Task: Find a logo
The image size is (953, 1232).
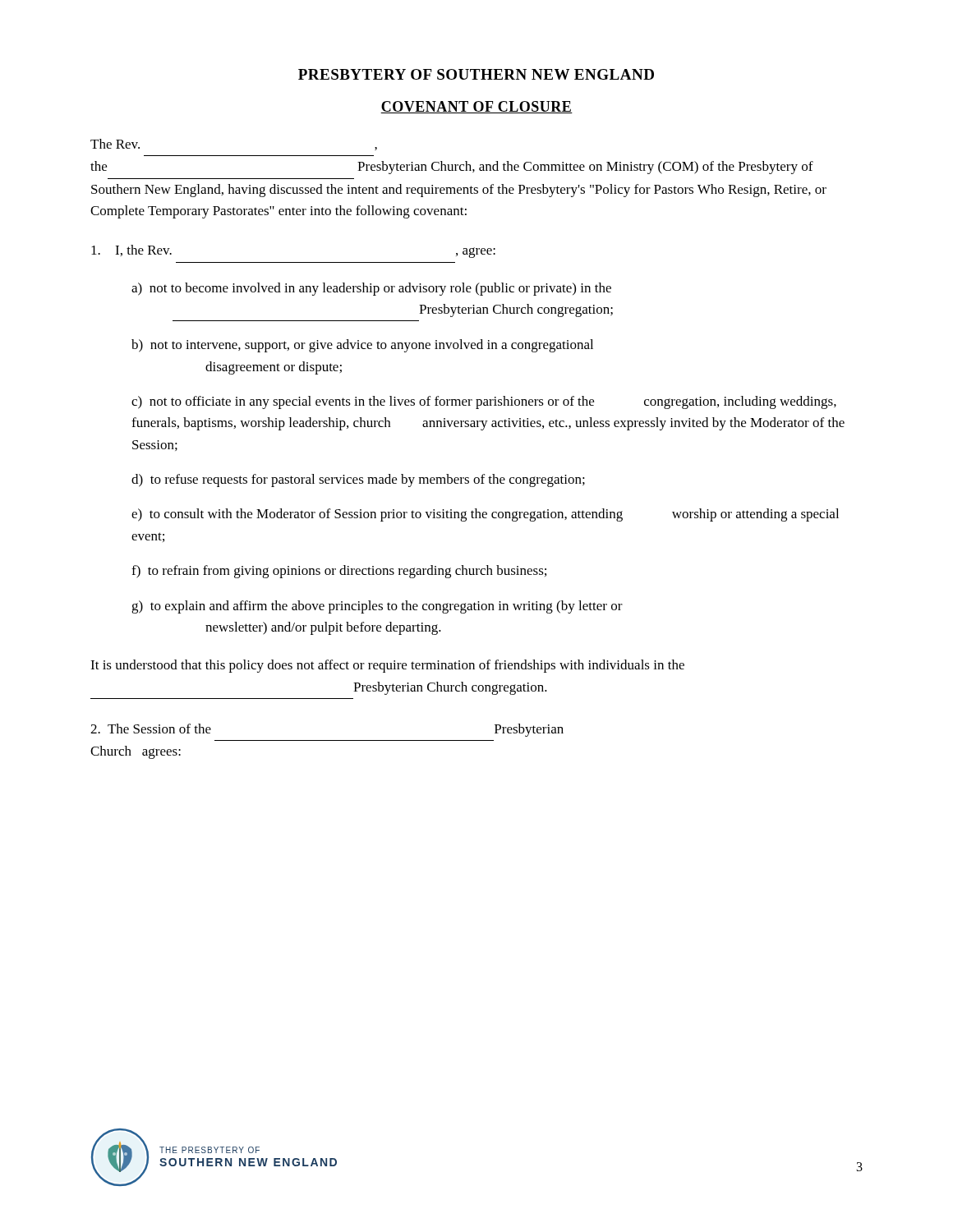Action: pyautogui.click(x=215, y=1157)
